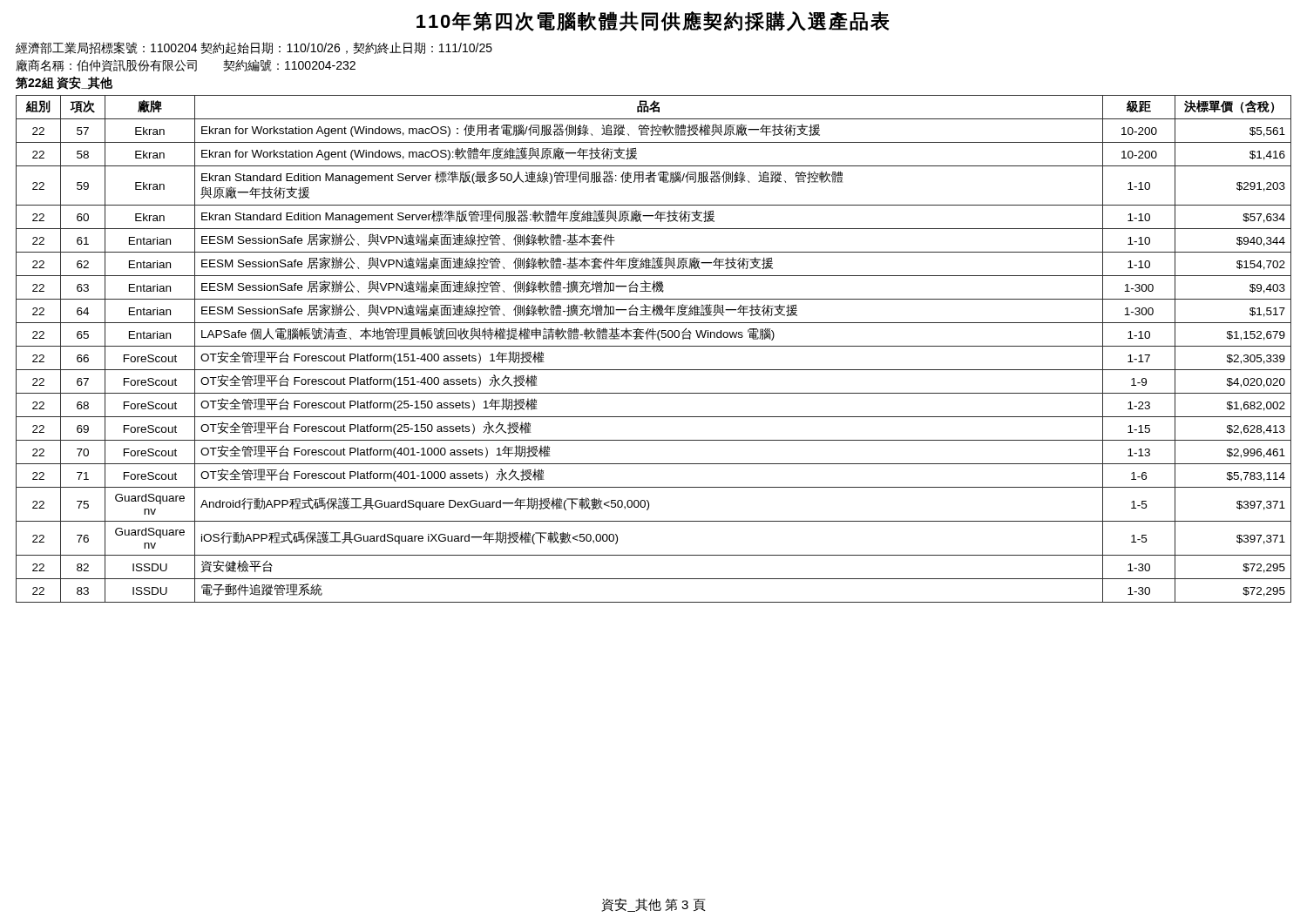Click on the region starting "廠商名稱：伯仲資訊股份有限公司 契約編號：1100204-232"
This screenshot has width=1307, height=924.
(x=186, y=65)
